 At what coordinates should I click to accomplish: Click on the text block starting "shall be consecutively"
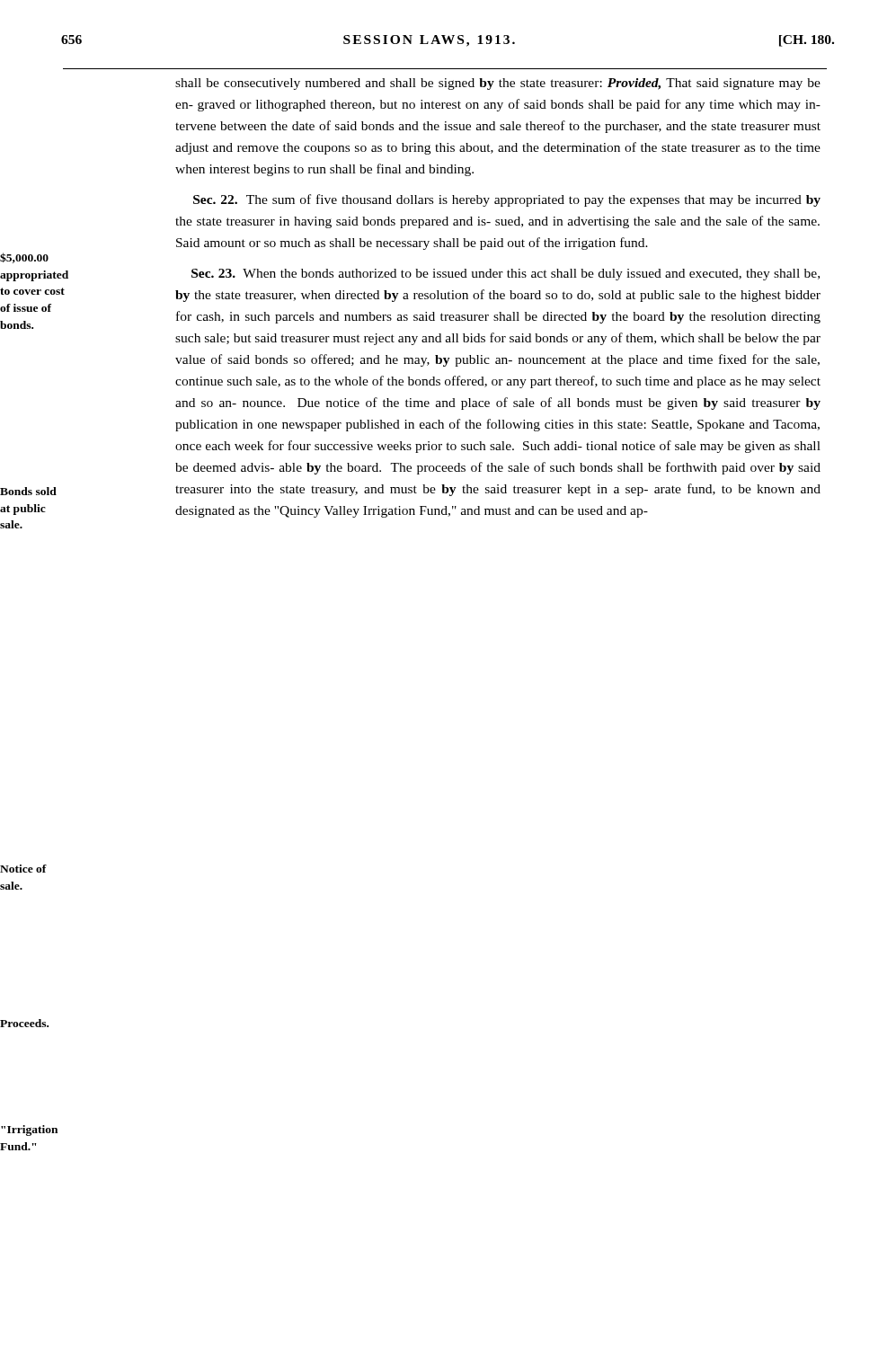(x=498, y=125)
